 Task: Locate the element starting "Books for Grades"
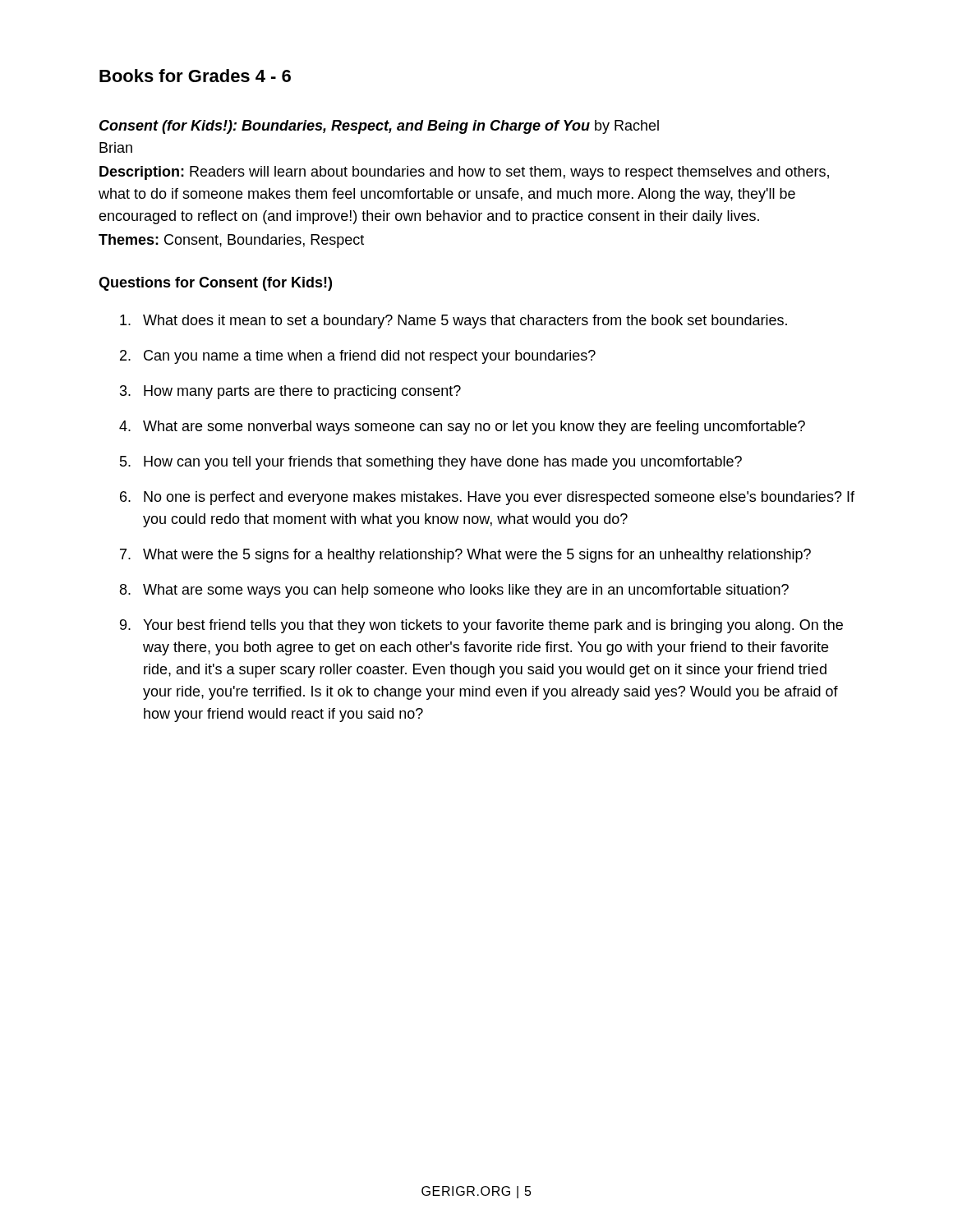[x=195, y=76]
